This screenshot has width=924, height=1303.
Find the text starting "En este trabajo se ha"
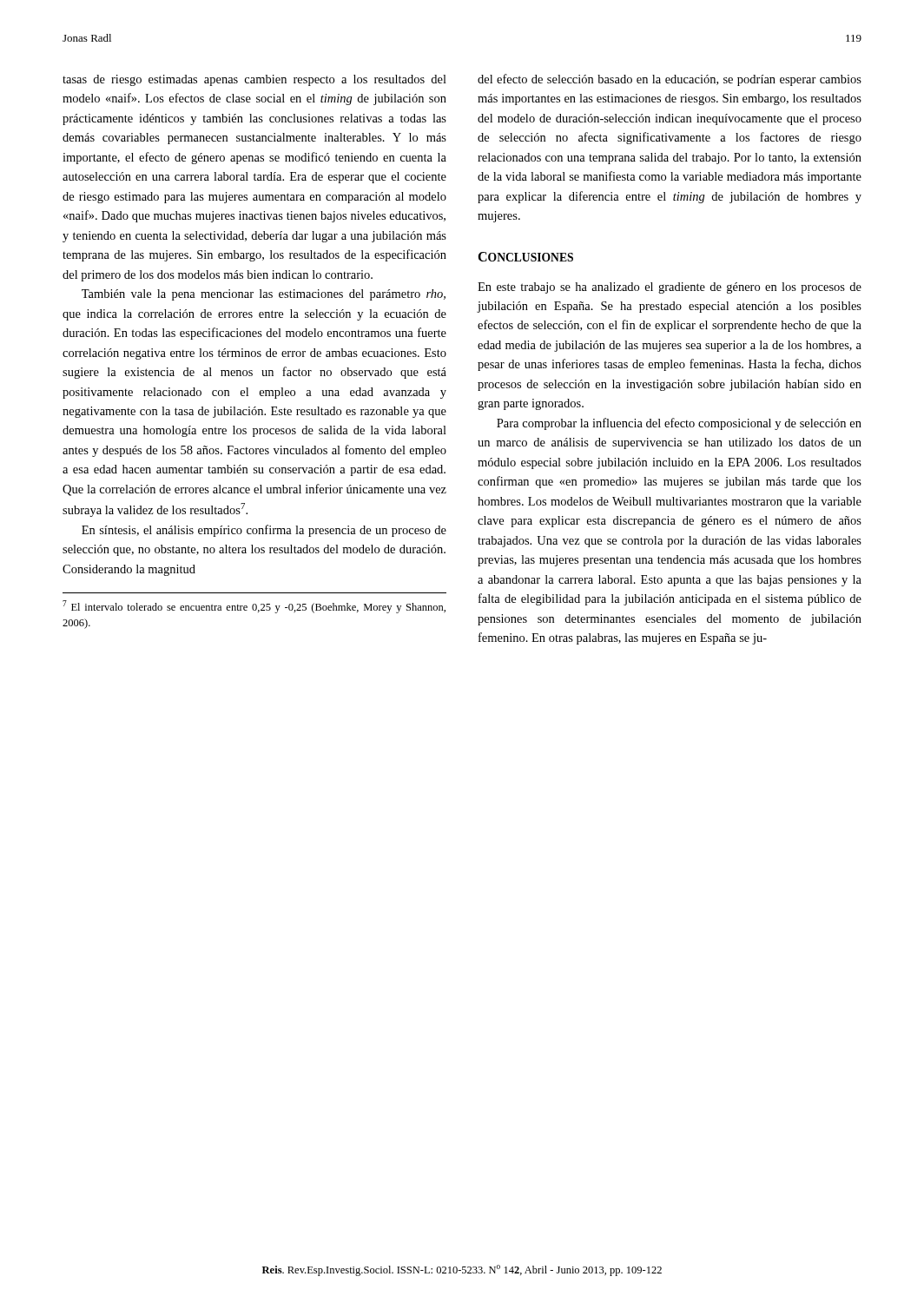pos(670,345)
